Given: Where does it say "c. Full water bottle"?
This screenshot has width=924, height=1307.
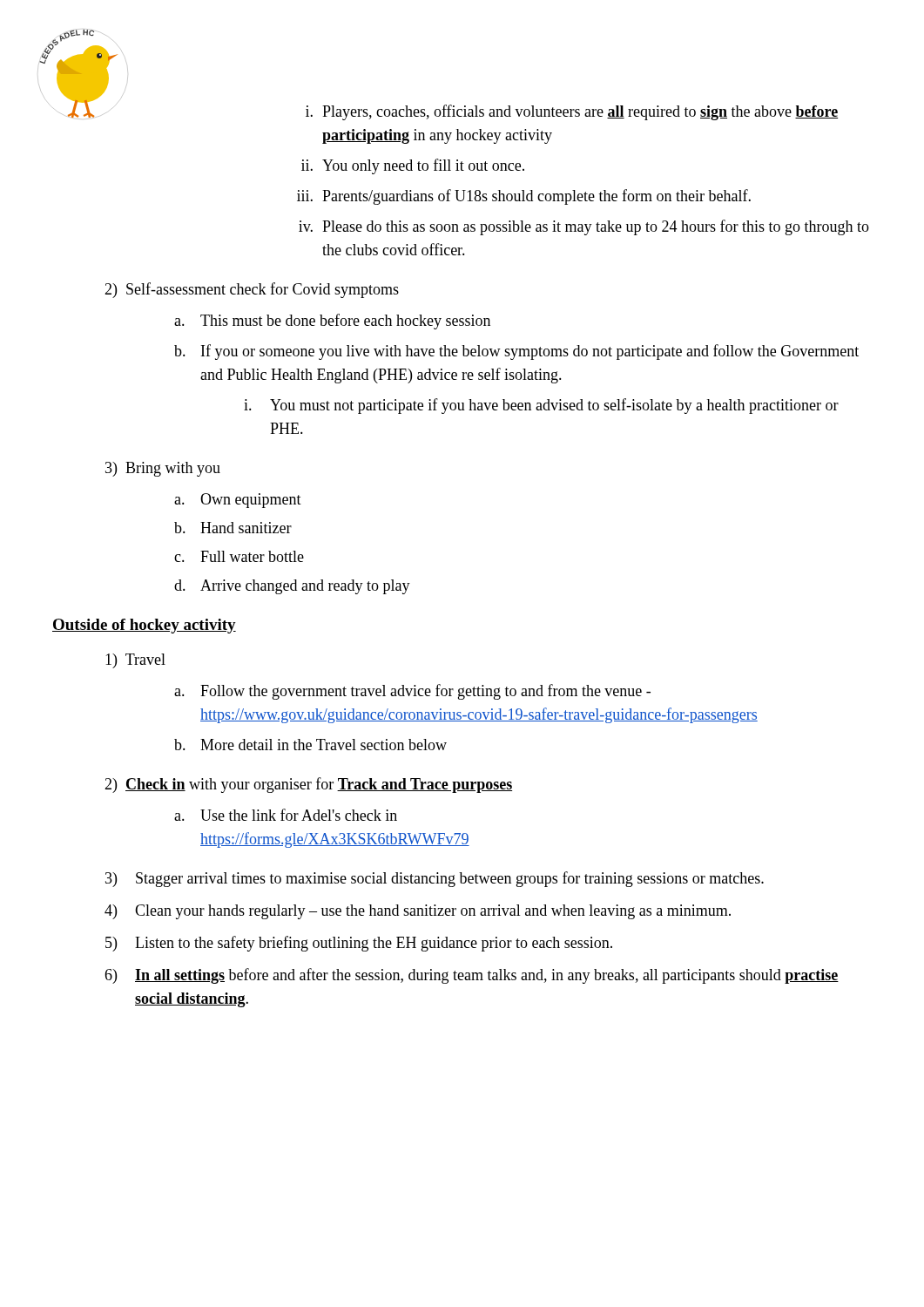Looking at the screenshot, I should pyautogui.click(x=239, y=556).
